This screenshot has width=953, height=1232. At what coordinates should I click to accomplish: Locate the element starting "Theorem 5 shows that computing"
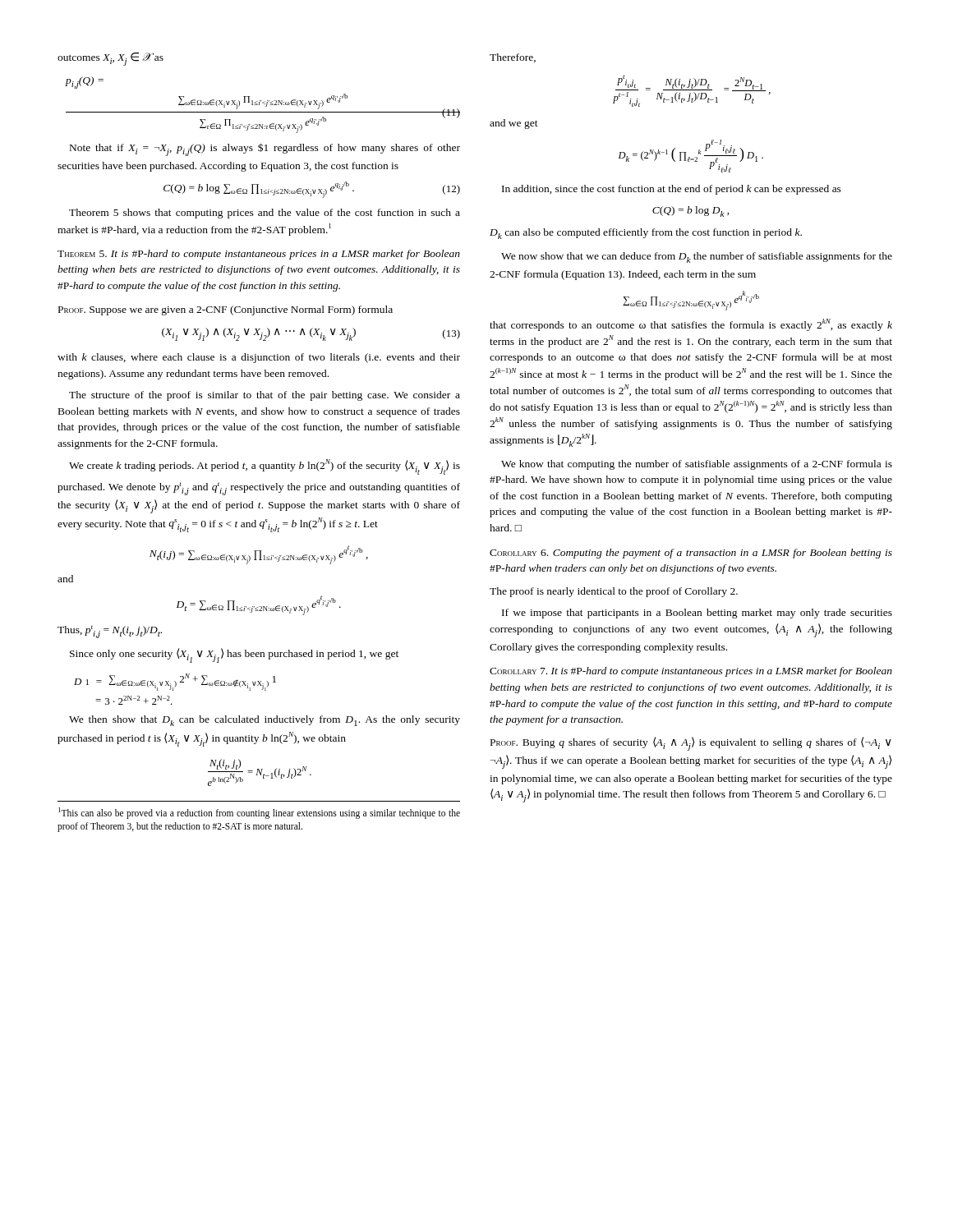point(259,221)
